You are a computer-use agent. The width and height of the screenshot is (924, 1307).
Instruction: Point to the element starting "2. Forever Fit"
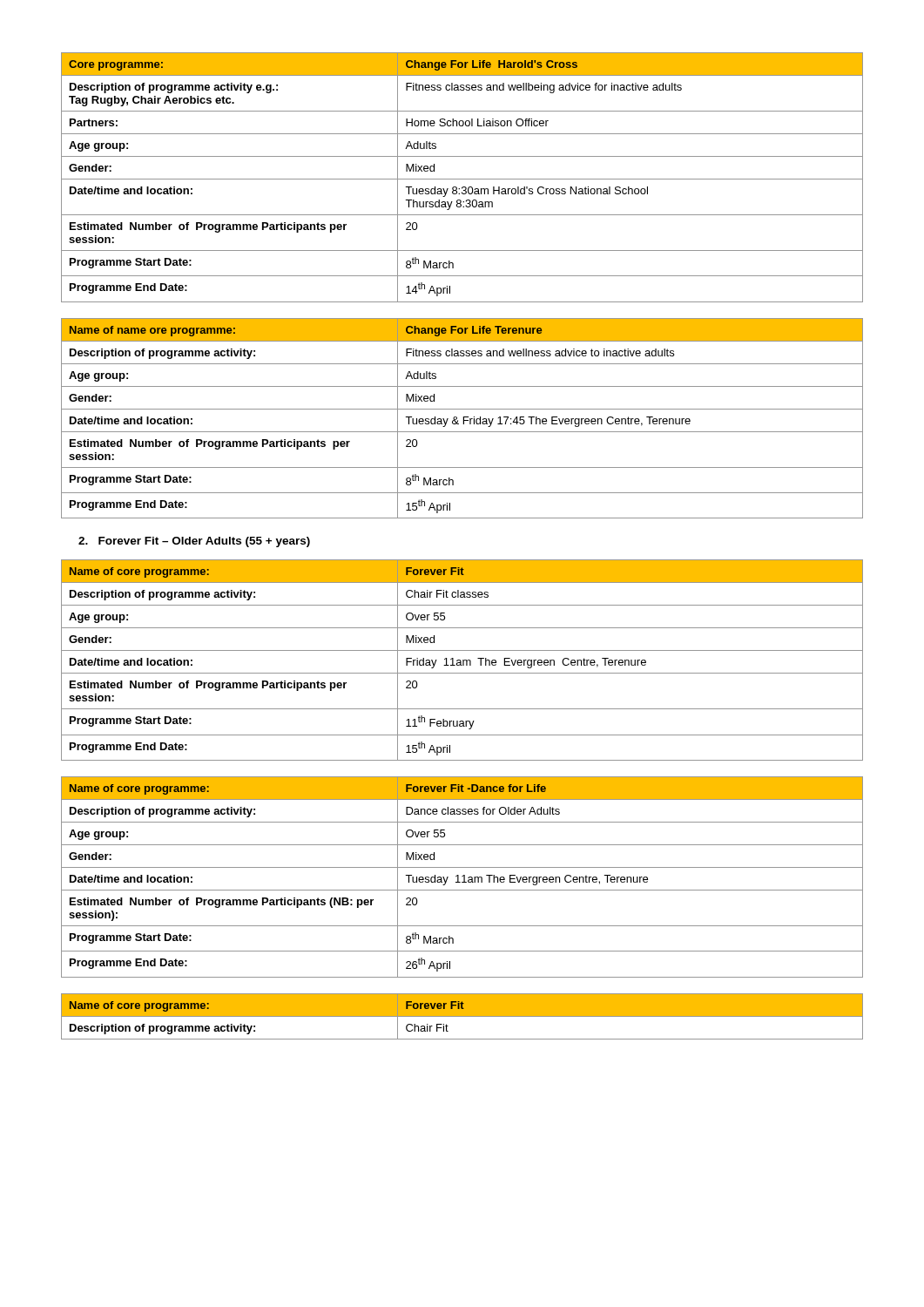(x=194, y=541)
